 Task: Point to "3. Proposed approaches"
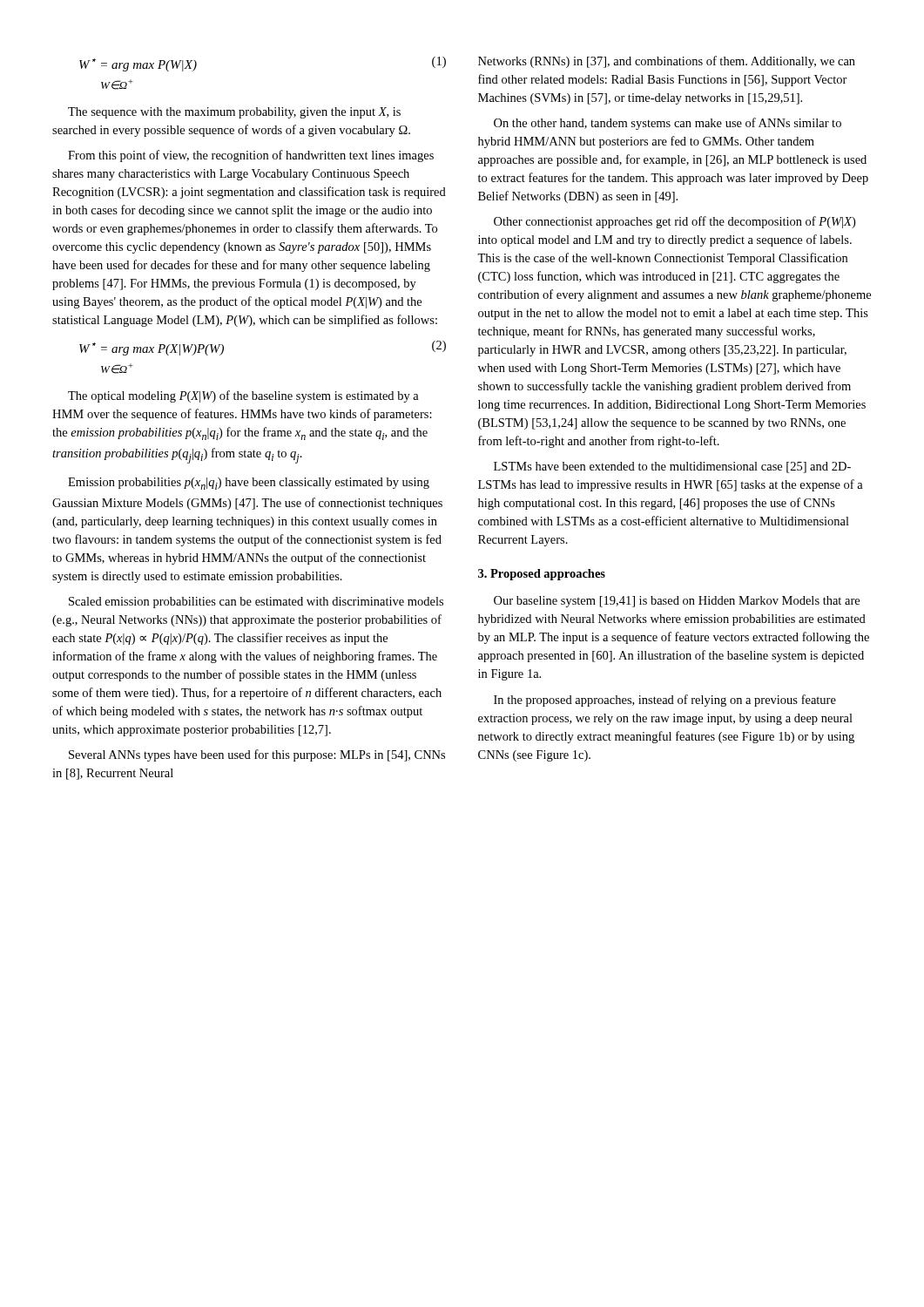click(541, 574)
